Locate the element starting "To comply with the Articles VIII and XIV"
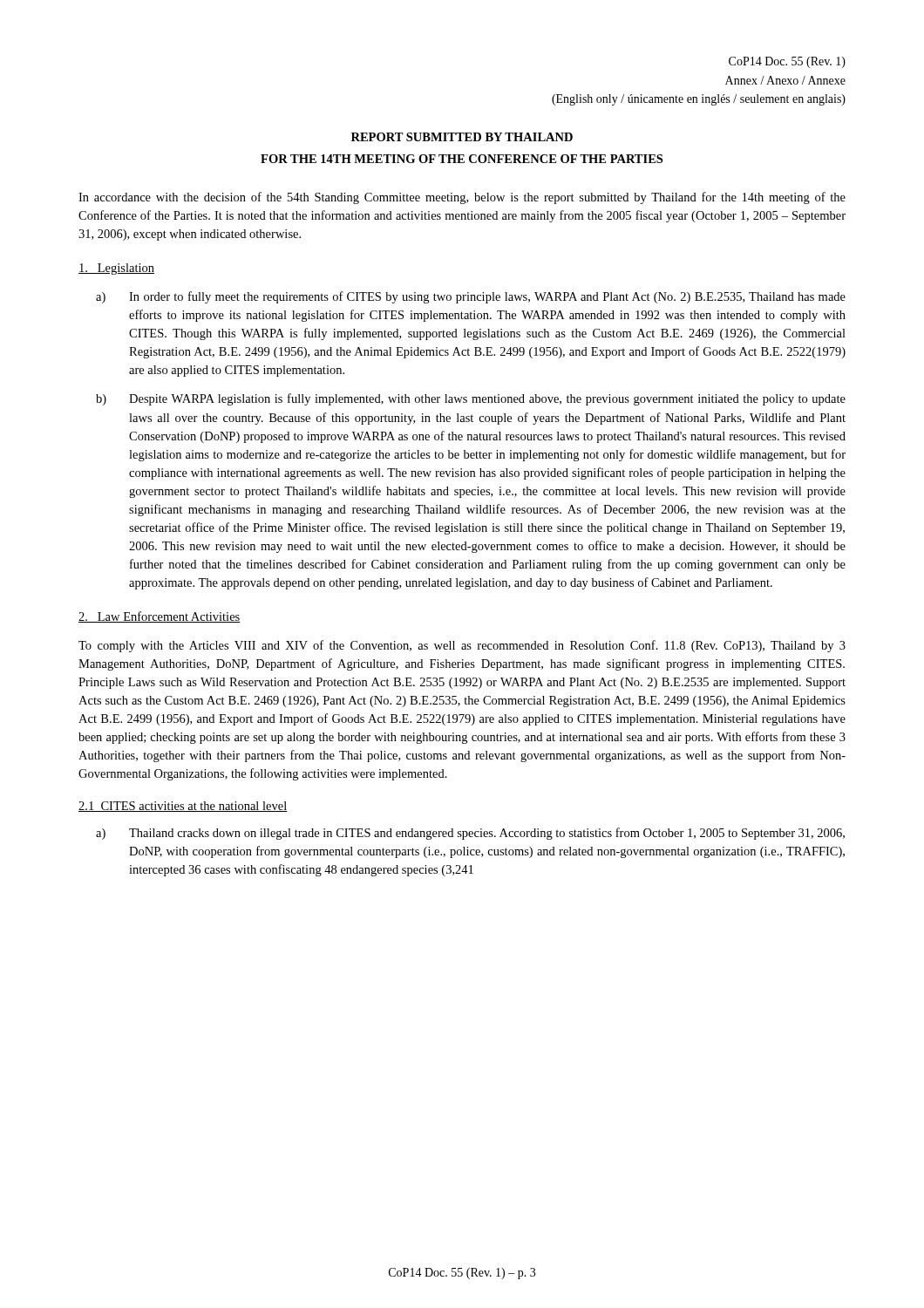924x1308 pixels. (x=462, y=709)
